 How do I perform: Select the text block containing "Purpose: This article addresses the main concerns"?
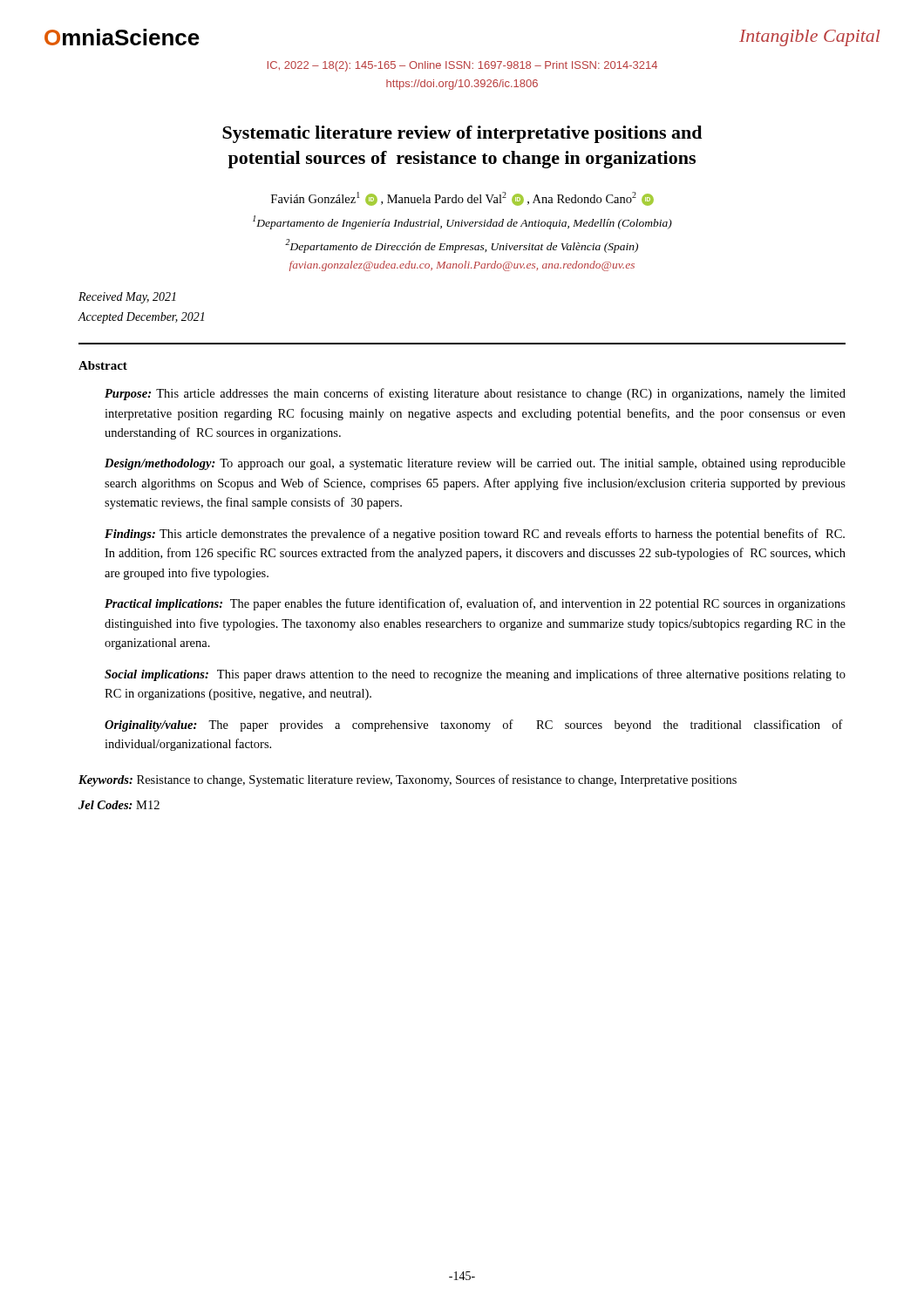(x=475, y=413)
